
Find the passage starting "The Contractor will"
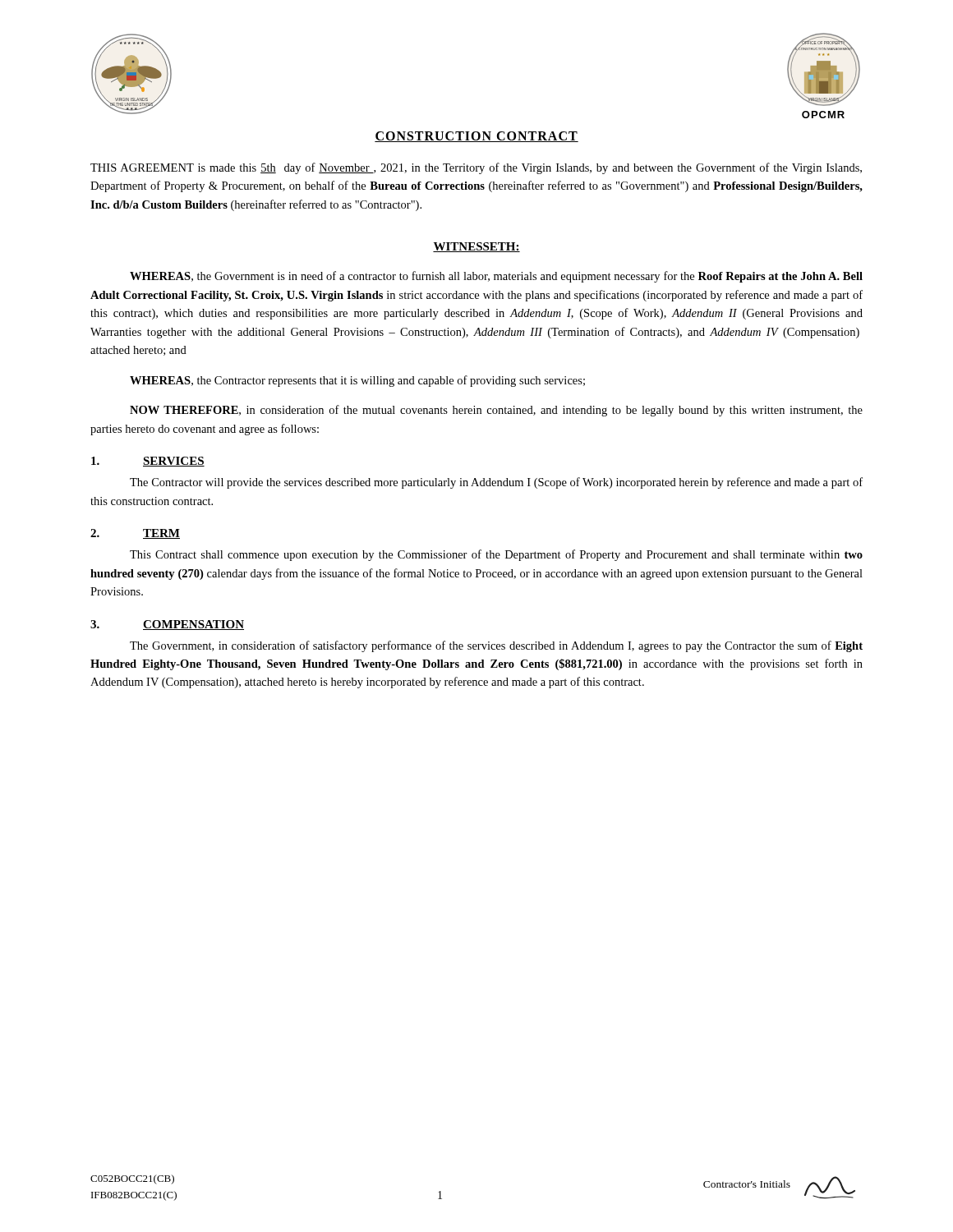coord(476,492)
